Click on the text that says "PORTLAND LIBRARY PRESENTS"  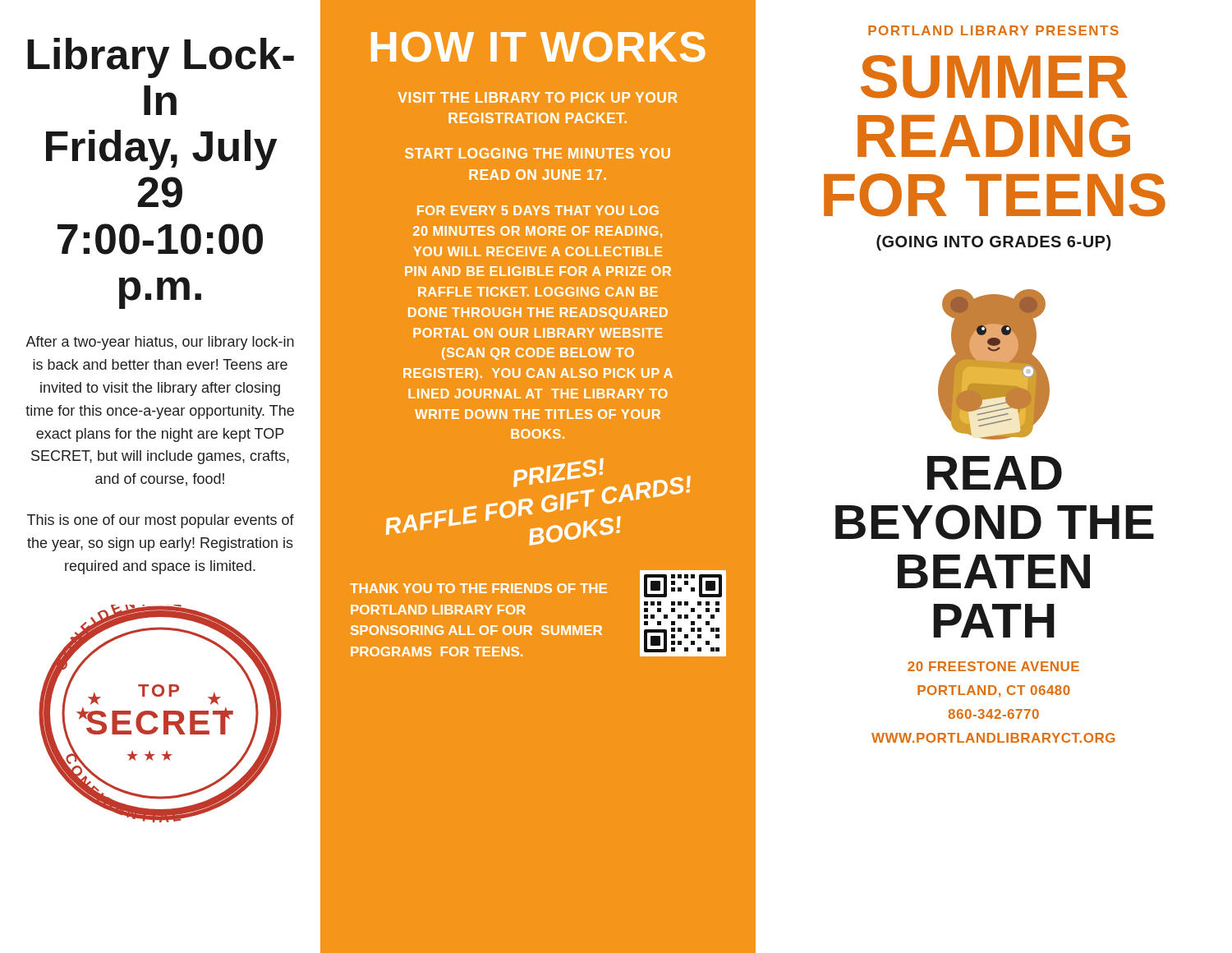(x=994, y=31)
